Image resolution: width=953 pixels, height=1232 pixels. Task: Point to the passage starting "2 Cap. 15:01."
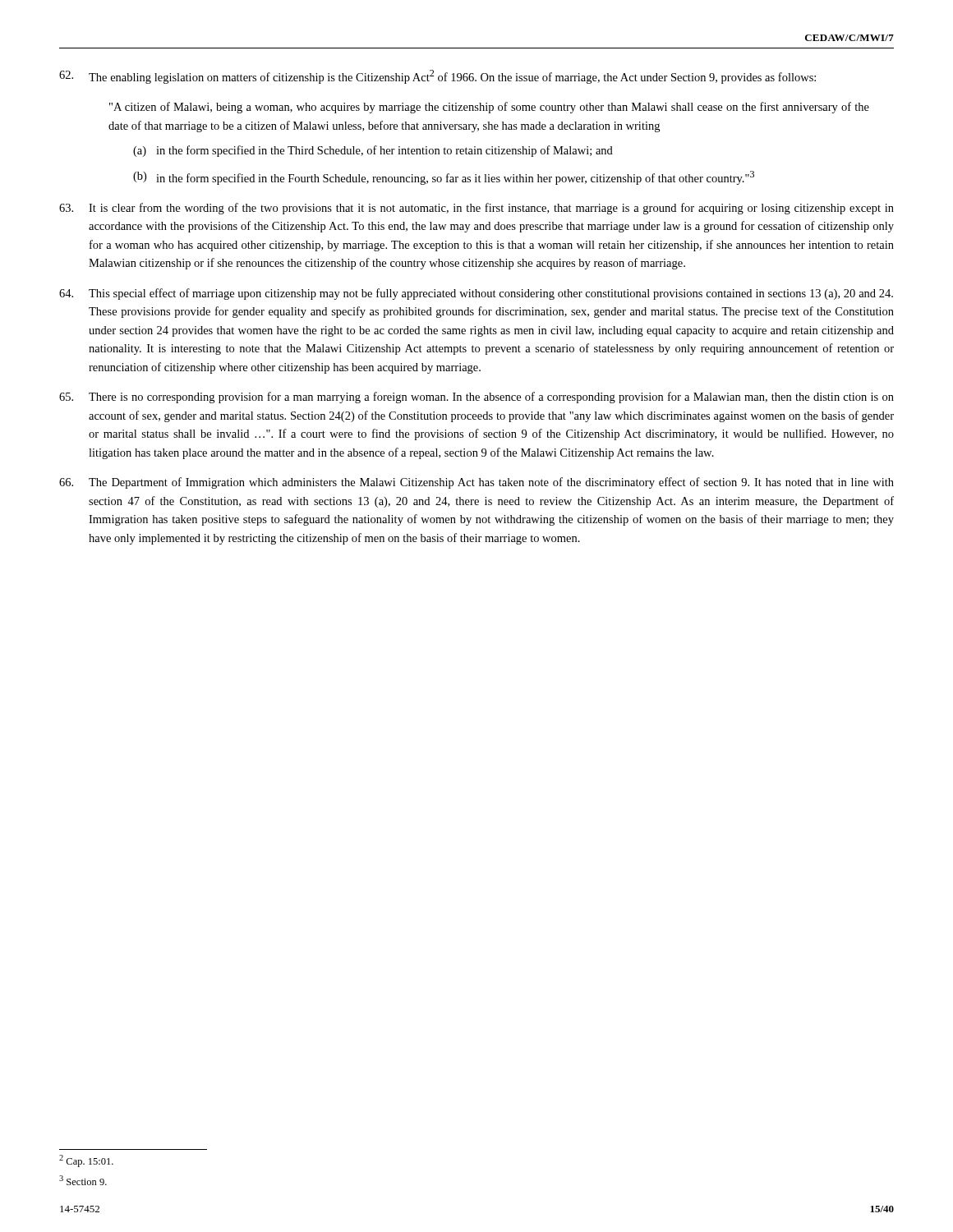click(x=86, y=1160)
